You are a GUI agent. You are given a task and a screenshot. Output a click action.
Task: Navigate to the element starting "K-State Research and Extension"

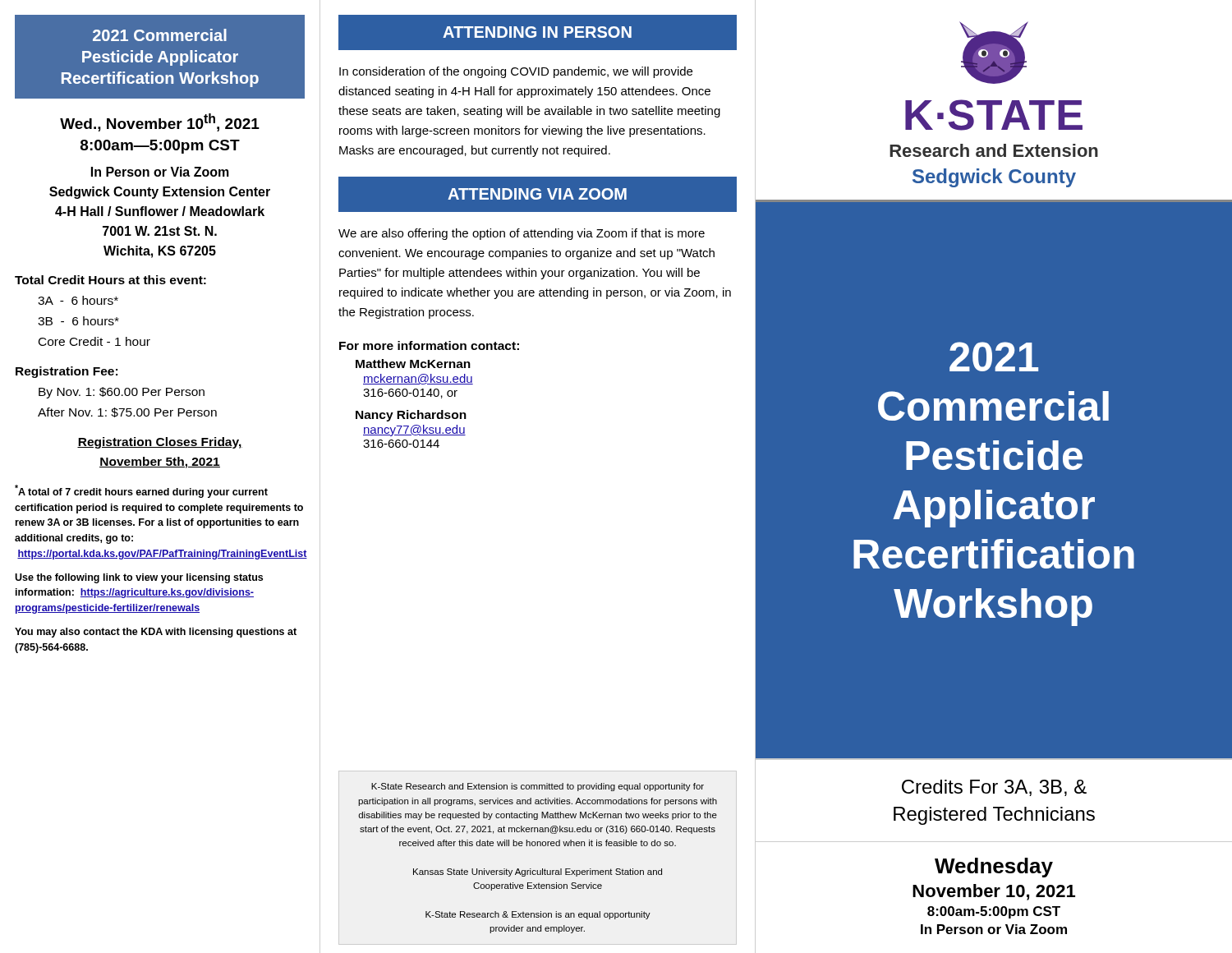click(538, 857)
